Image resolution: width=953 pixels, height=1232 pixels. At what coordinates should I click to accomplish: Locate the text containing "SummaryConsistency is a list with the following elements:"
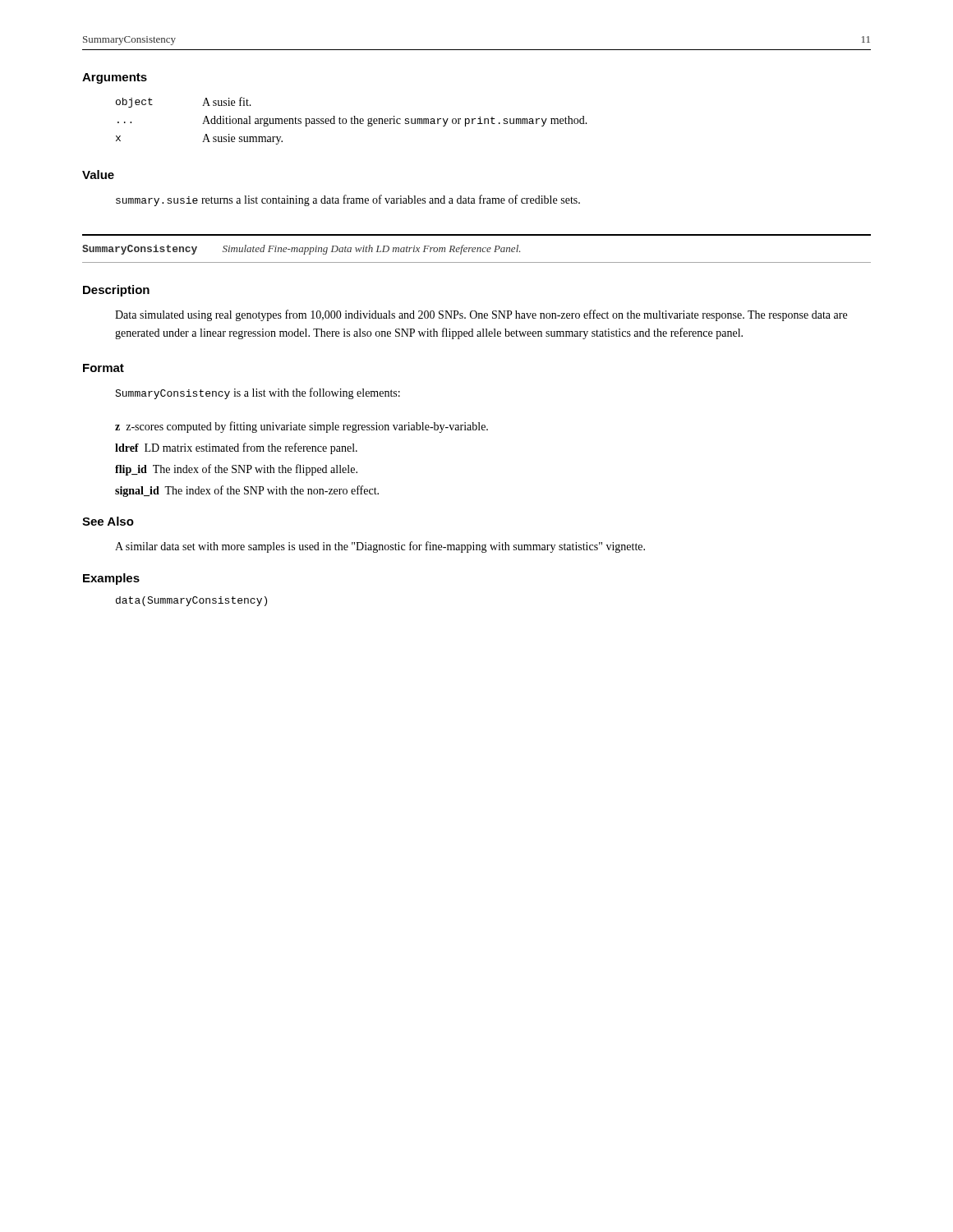click(x=258, y=393)
